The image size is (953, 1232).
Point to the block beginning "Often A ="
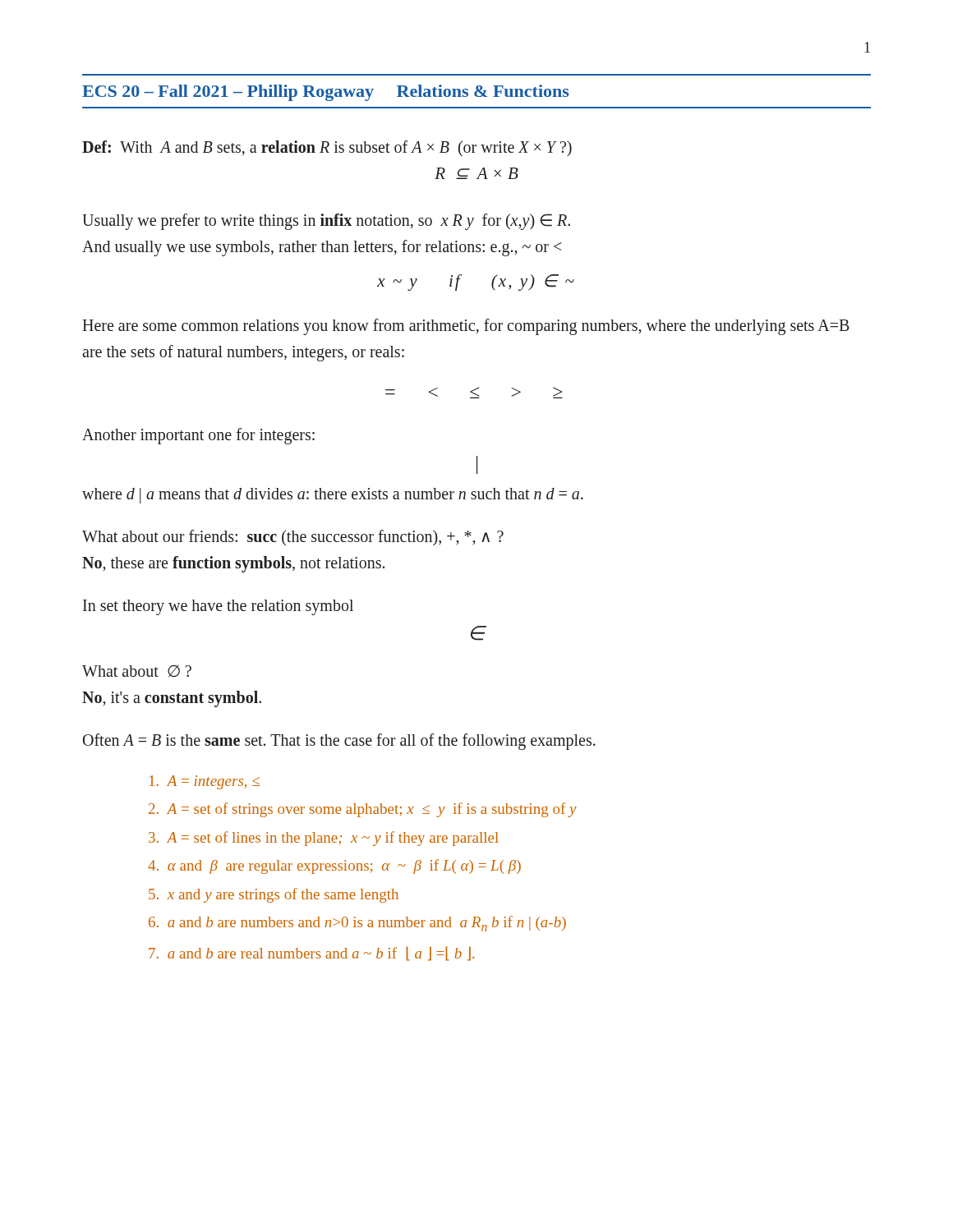[x=339, y=740]
